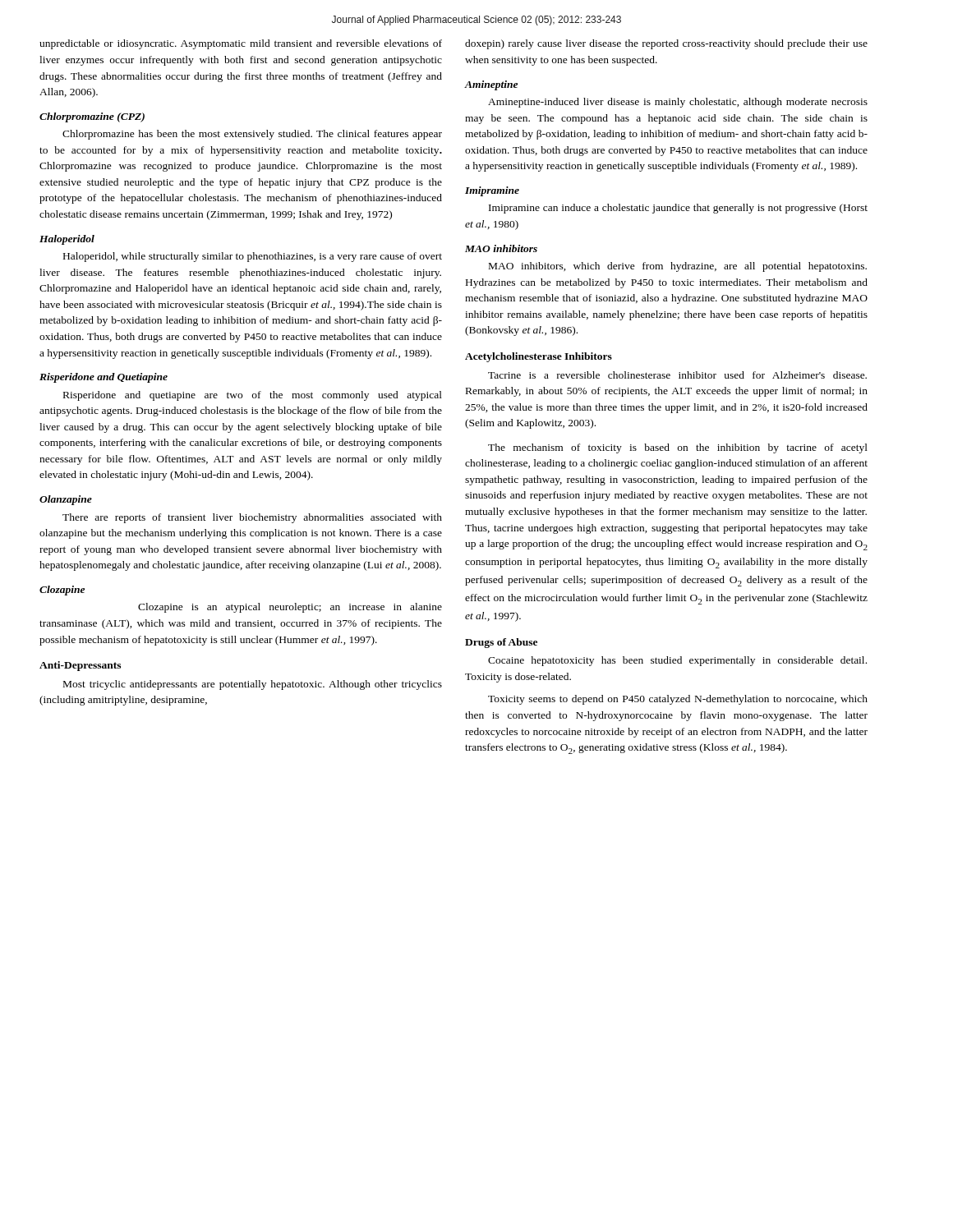
Task: Navigate to the region starting "Cocaine hepatotoxicity has been studied experimentally in considerable"
Action: coord(666,668)
